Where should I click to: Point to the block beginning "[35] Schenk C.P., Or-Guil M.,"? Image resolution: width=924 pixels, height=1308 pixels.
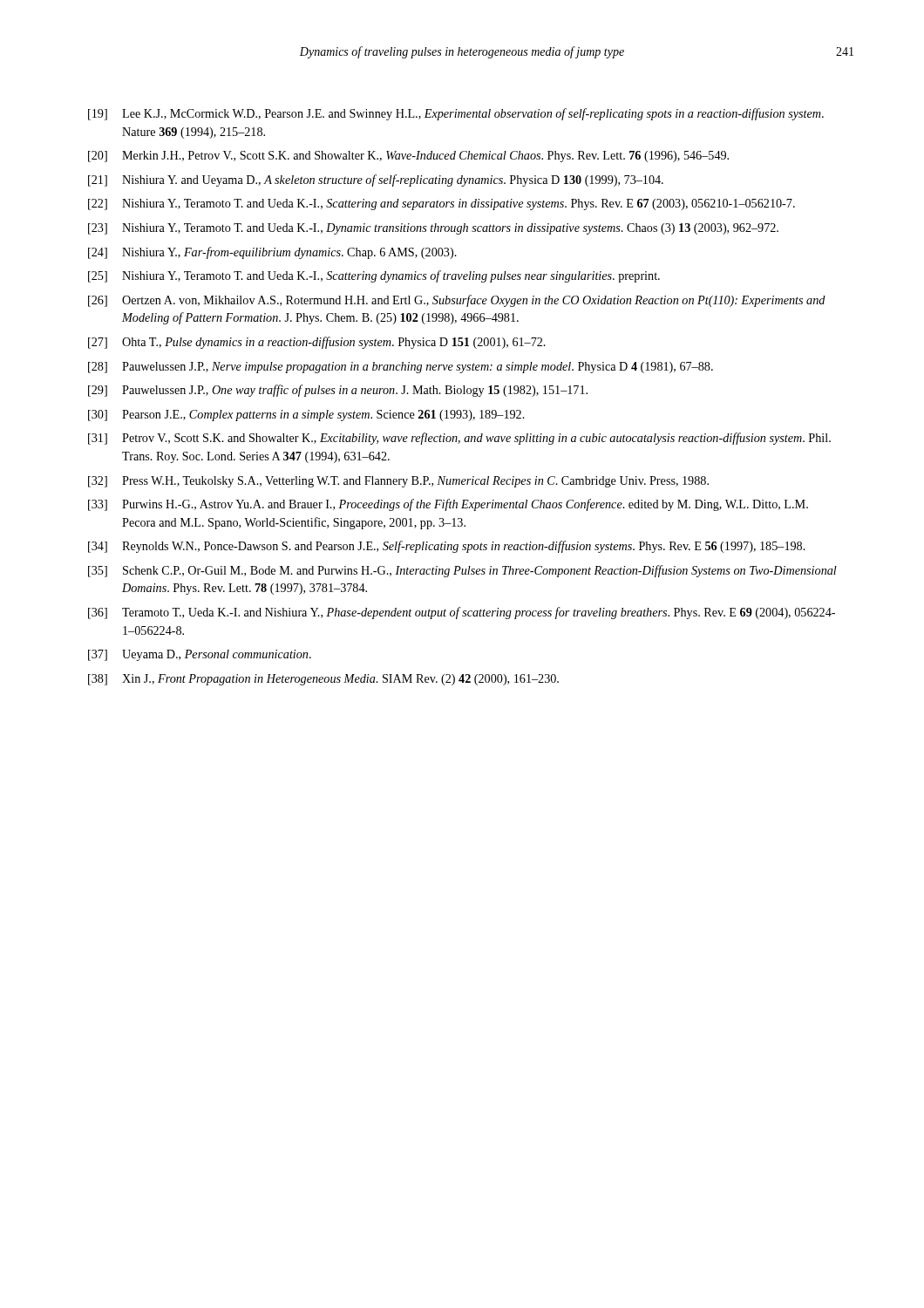462,579
